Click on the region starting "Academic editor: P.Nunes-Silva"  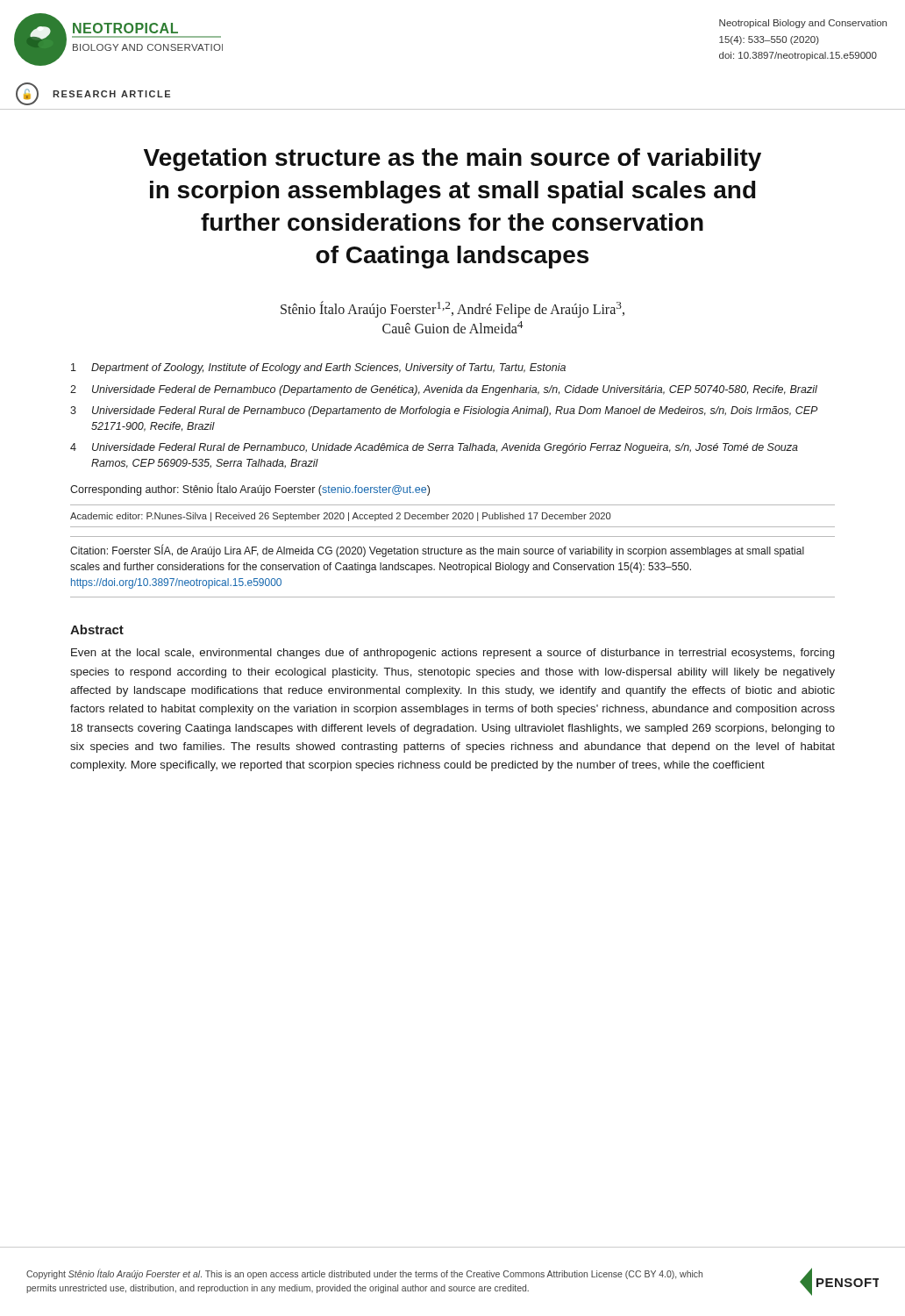pyautogui.click(x=341, y=516)
